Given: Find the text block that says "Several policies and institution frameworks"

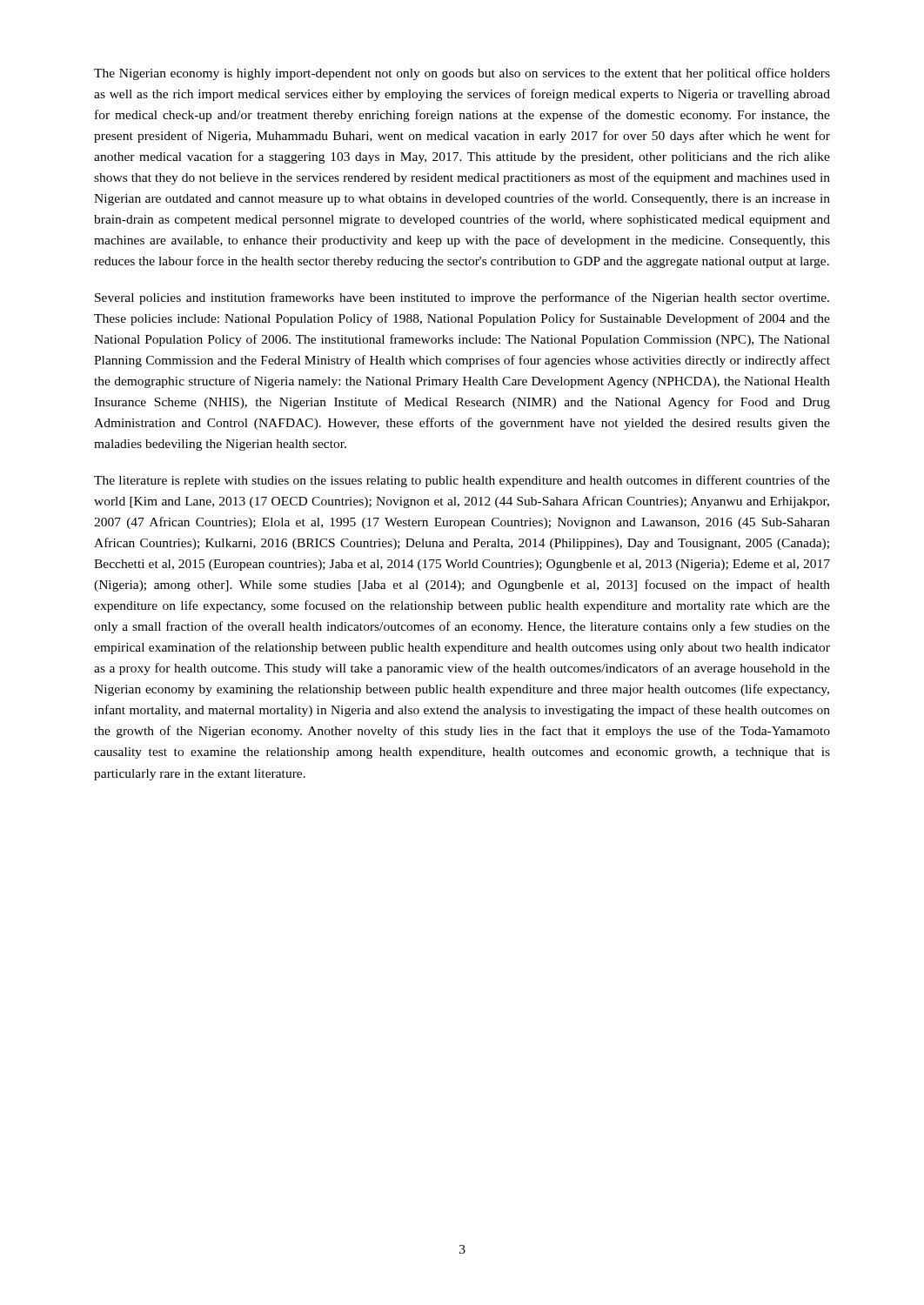Looking at the screenshot, I should [x=462, y=370].
